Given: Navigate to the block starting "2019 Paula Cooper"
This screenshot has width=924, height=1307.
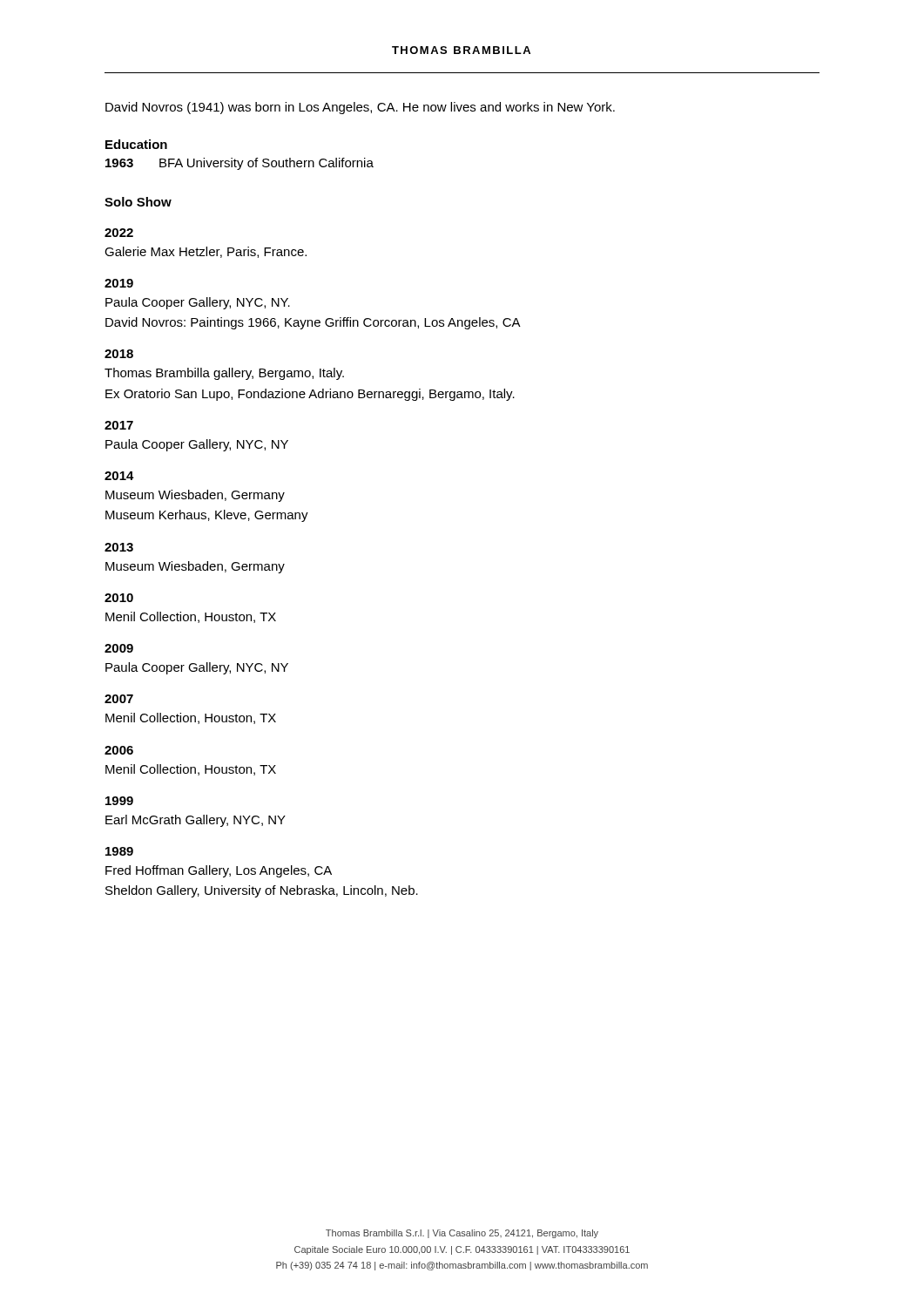Looking at the screenshot, I should tap(119, 283).
